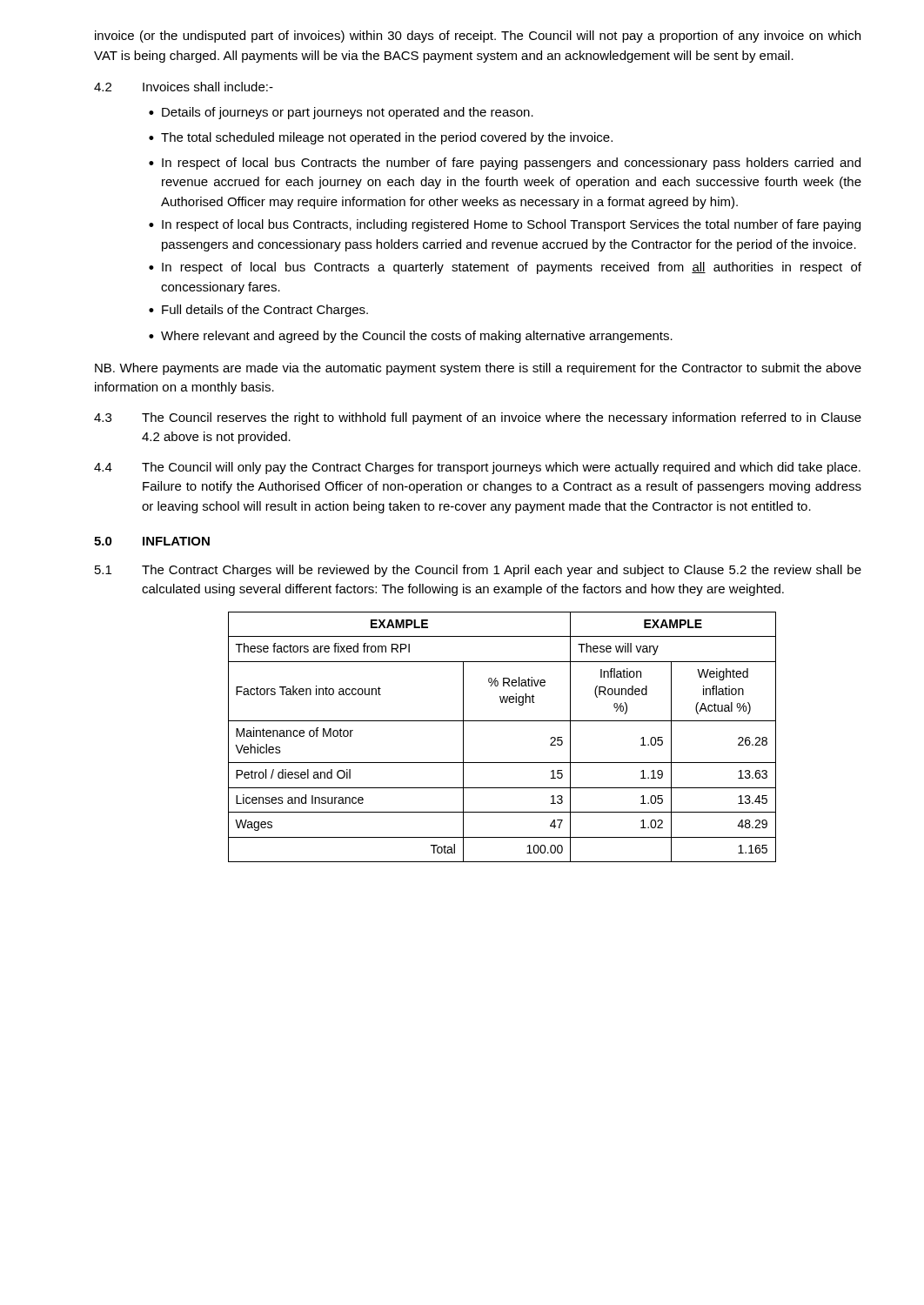The image size is (924, 1305).
Task: Navigate to the text starting "invoice (or the undisputed part of invoices)"
Action: pos(478,45)
